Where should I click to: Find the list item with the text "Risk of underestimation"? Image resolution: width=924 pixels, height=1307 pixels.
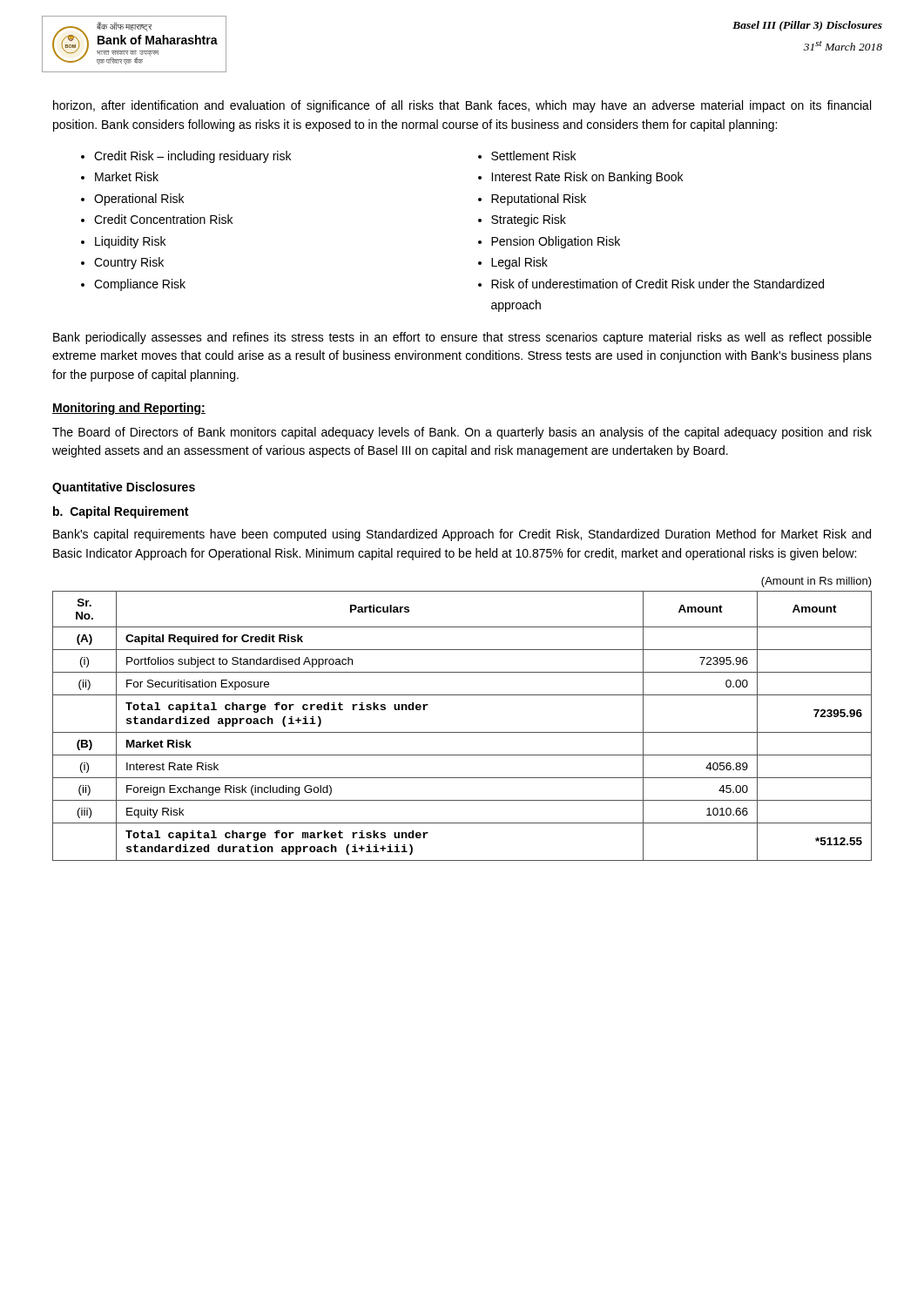point(658,294)
